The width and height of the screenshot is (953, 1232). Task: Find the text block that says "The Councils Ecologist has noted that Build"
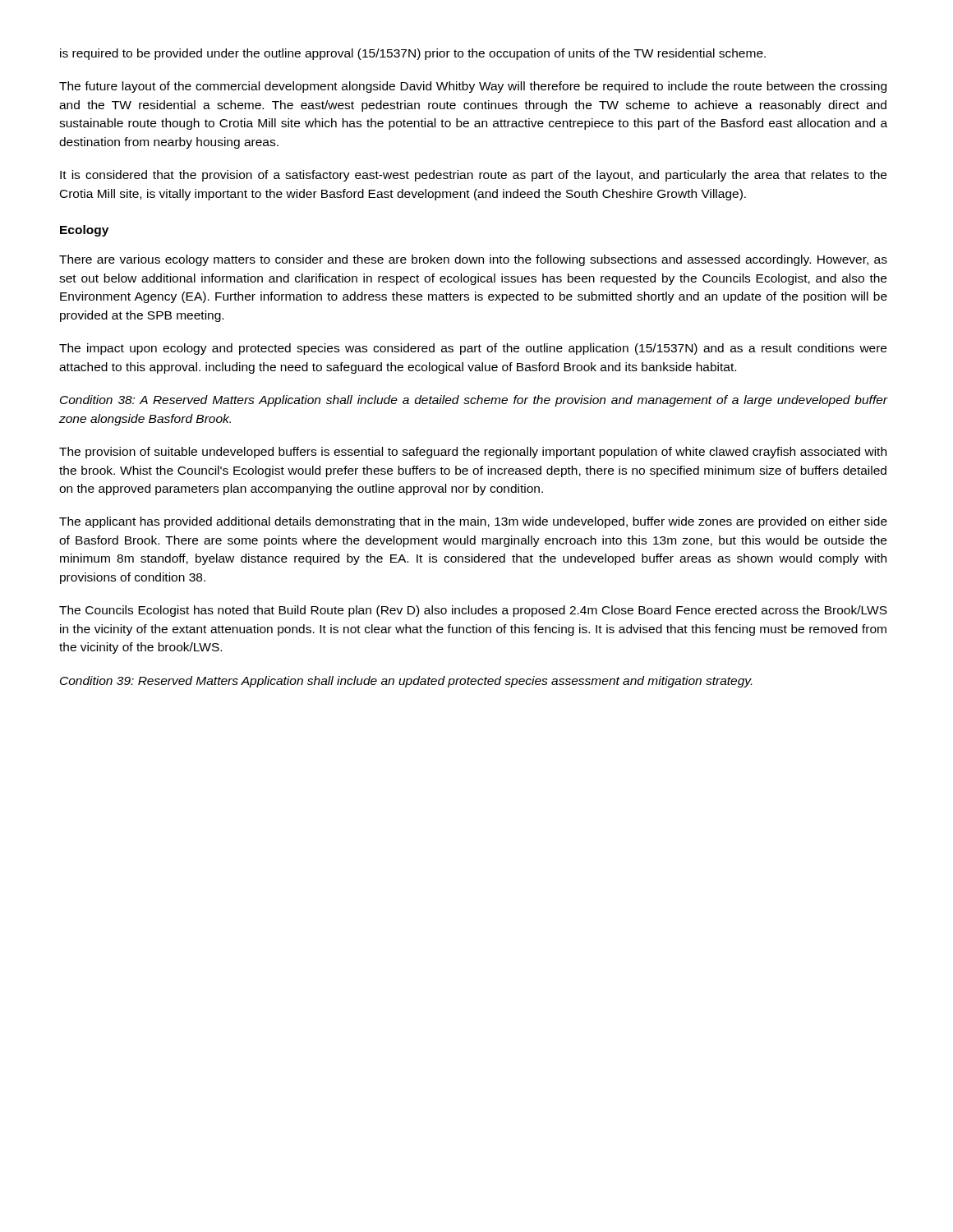pos(473,629)
